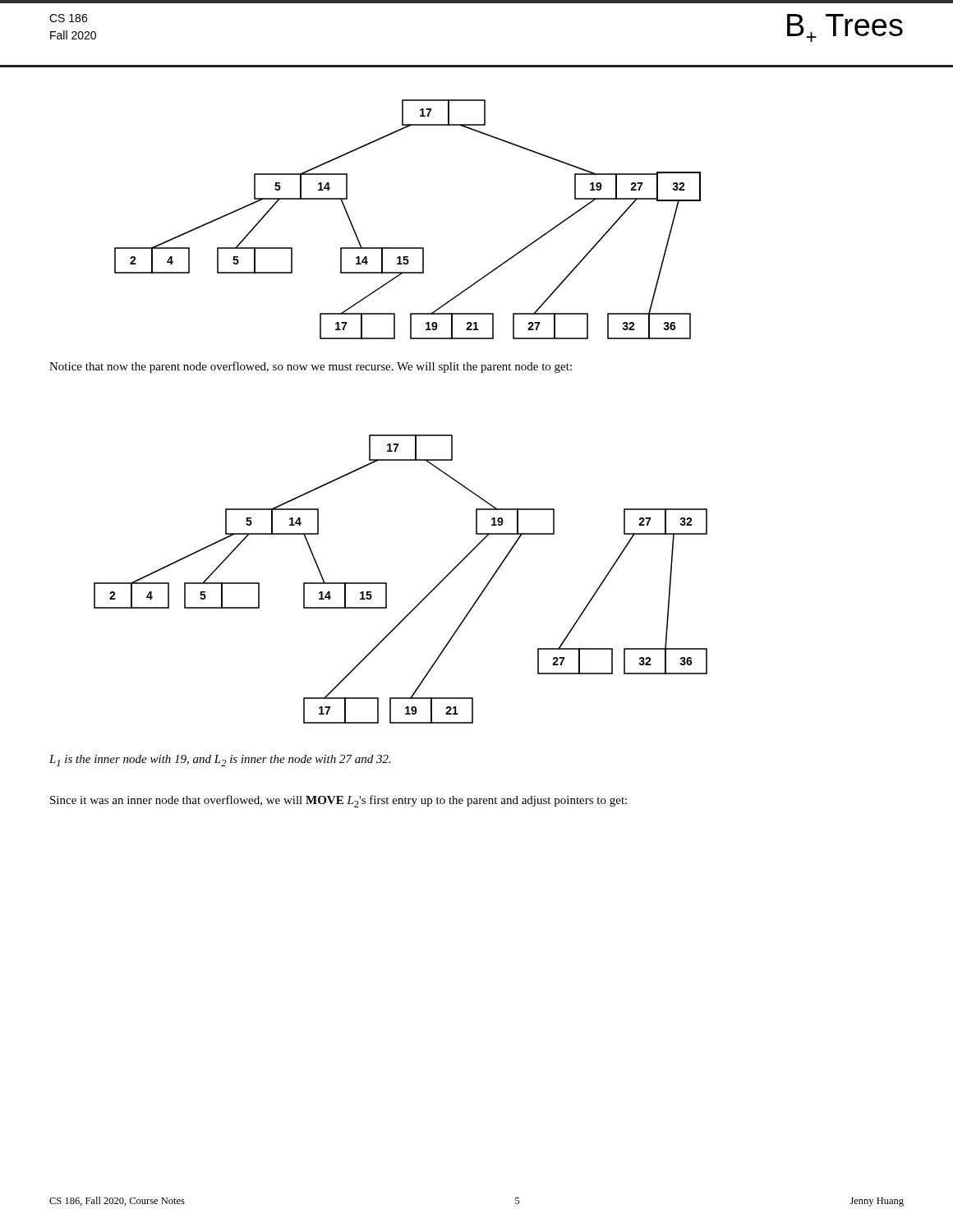
Task: Locate the block of text that opens with "Notice that now the"
Action: 311,366
